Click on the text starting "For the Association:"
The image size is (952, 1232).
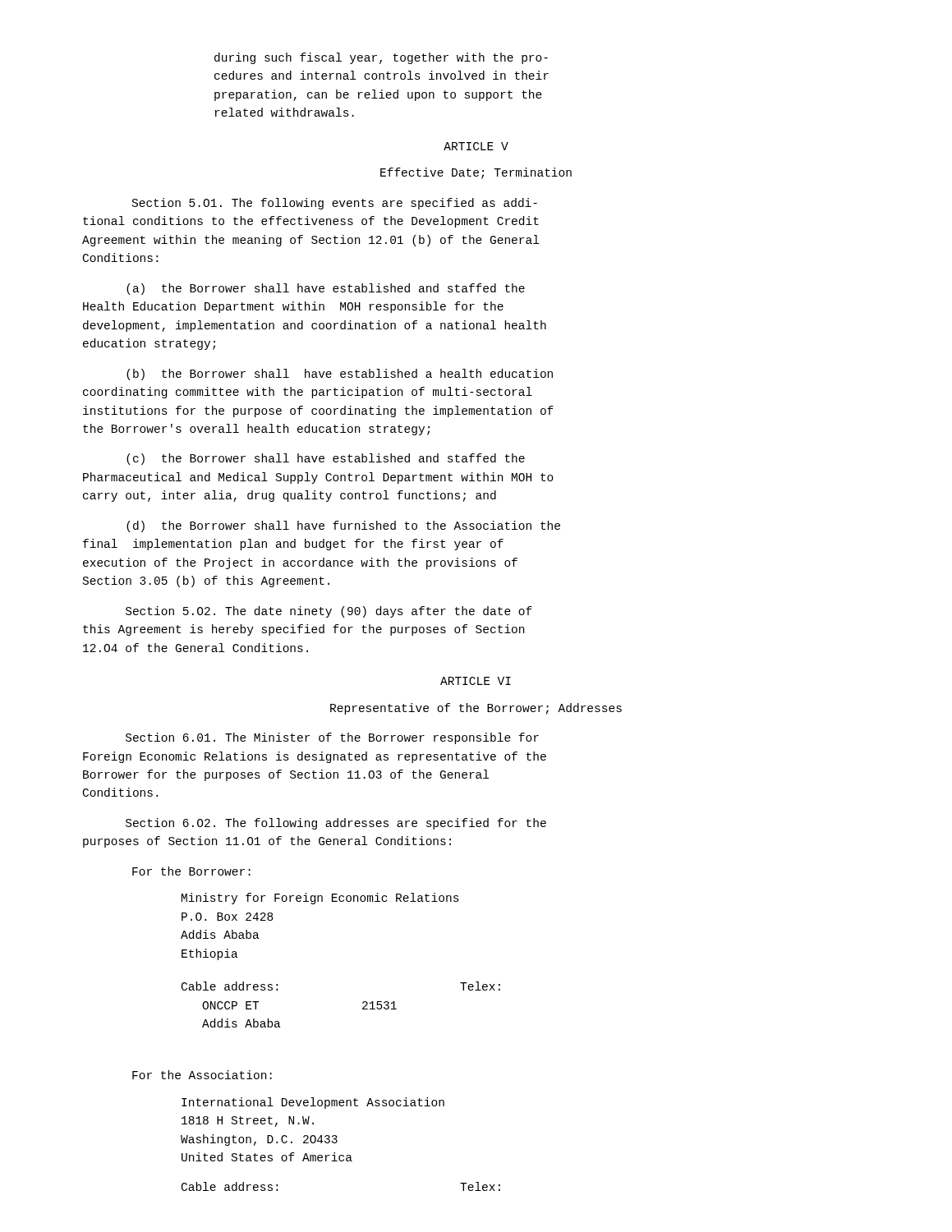(203, 1076)
